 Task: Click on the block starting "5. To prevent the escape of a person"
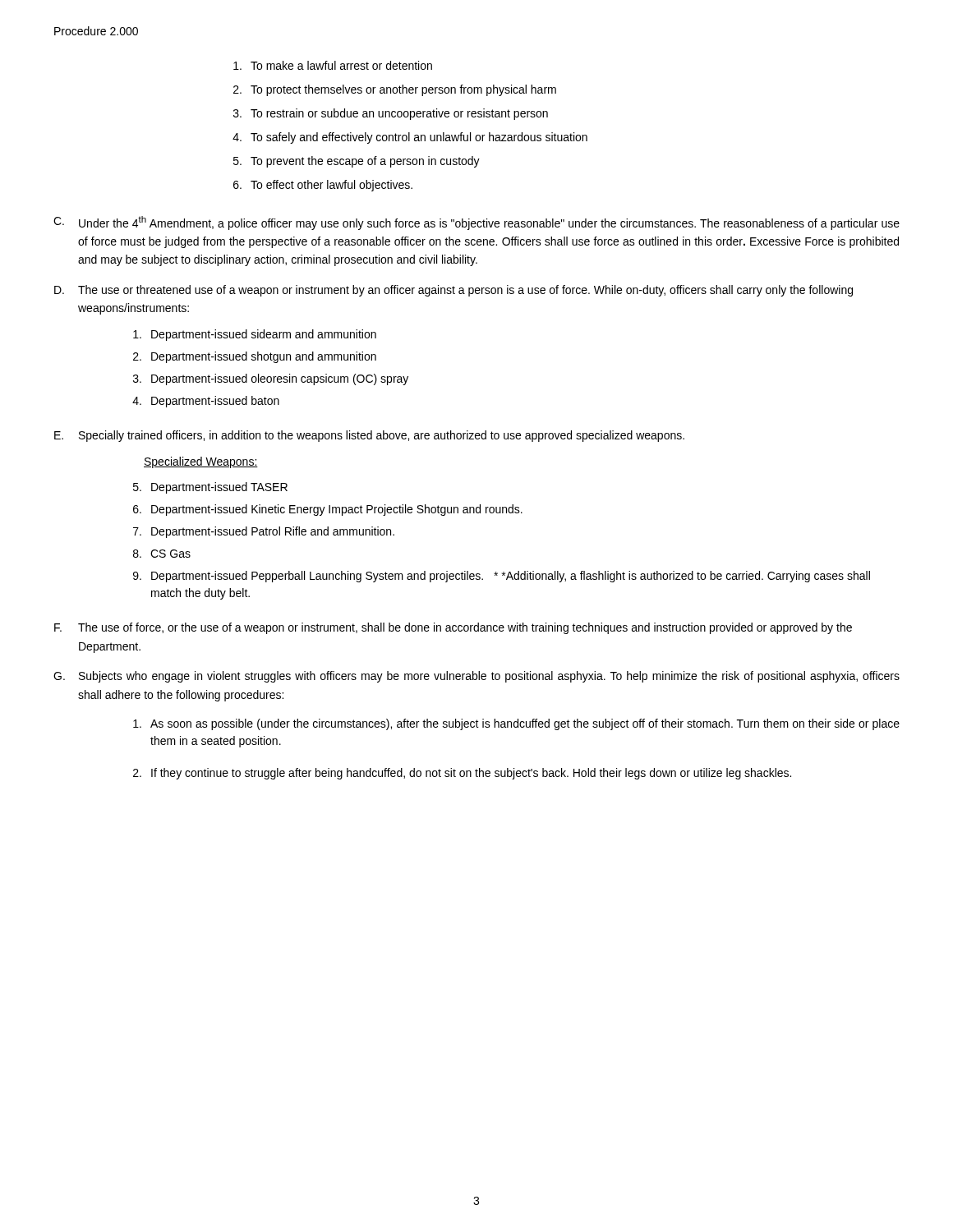point(349,161)
